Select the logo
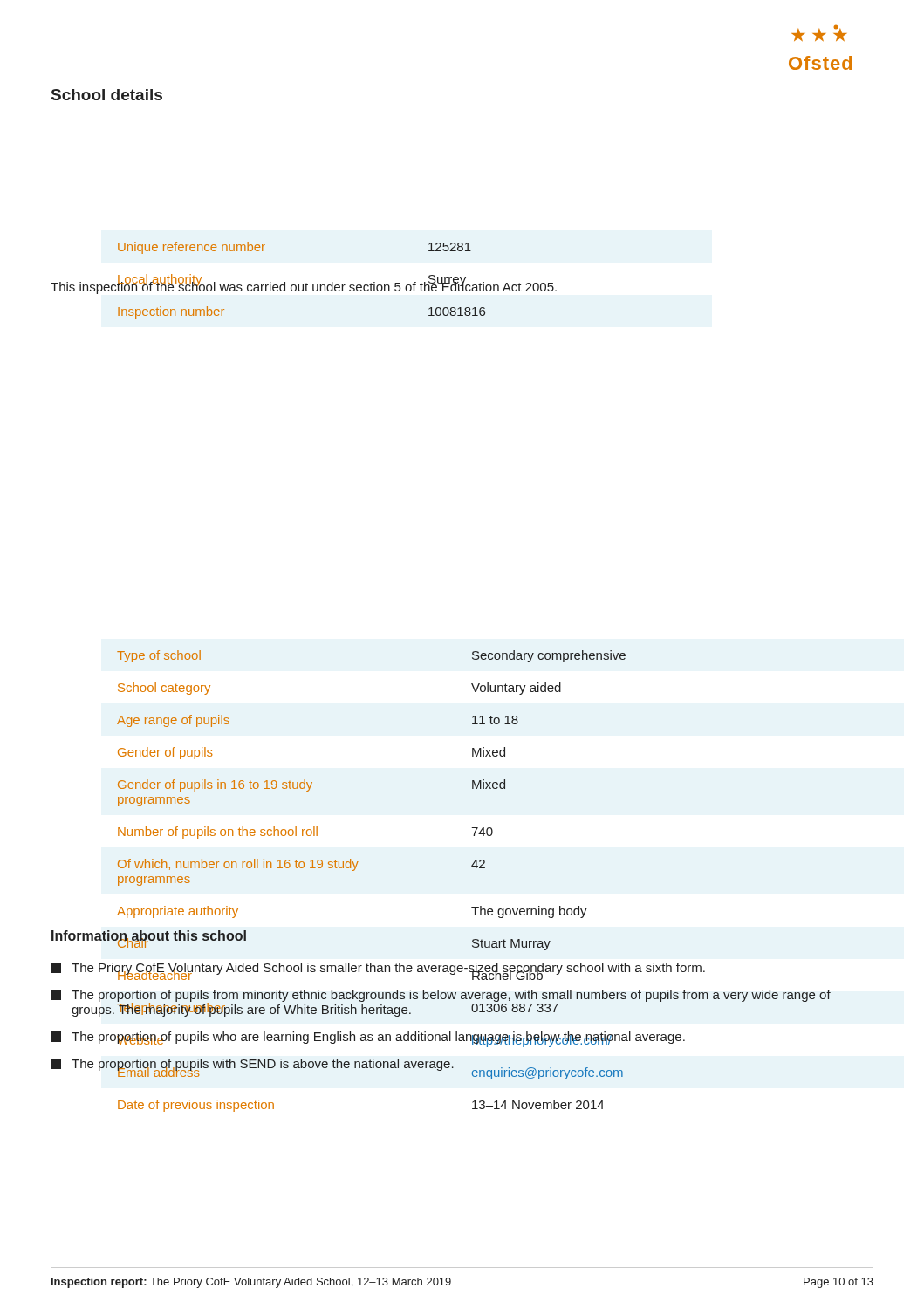Screen dimensions: 1309x924 click(x=834, y=54)
